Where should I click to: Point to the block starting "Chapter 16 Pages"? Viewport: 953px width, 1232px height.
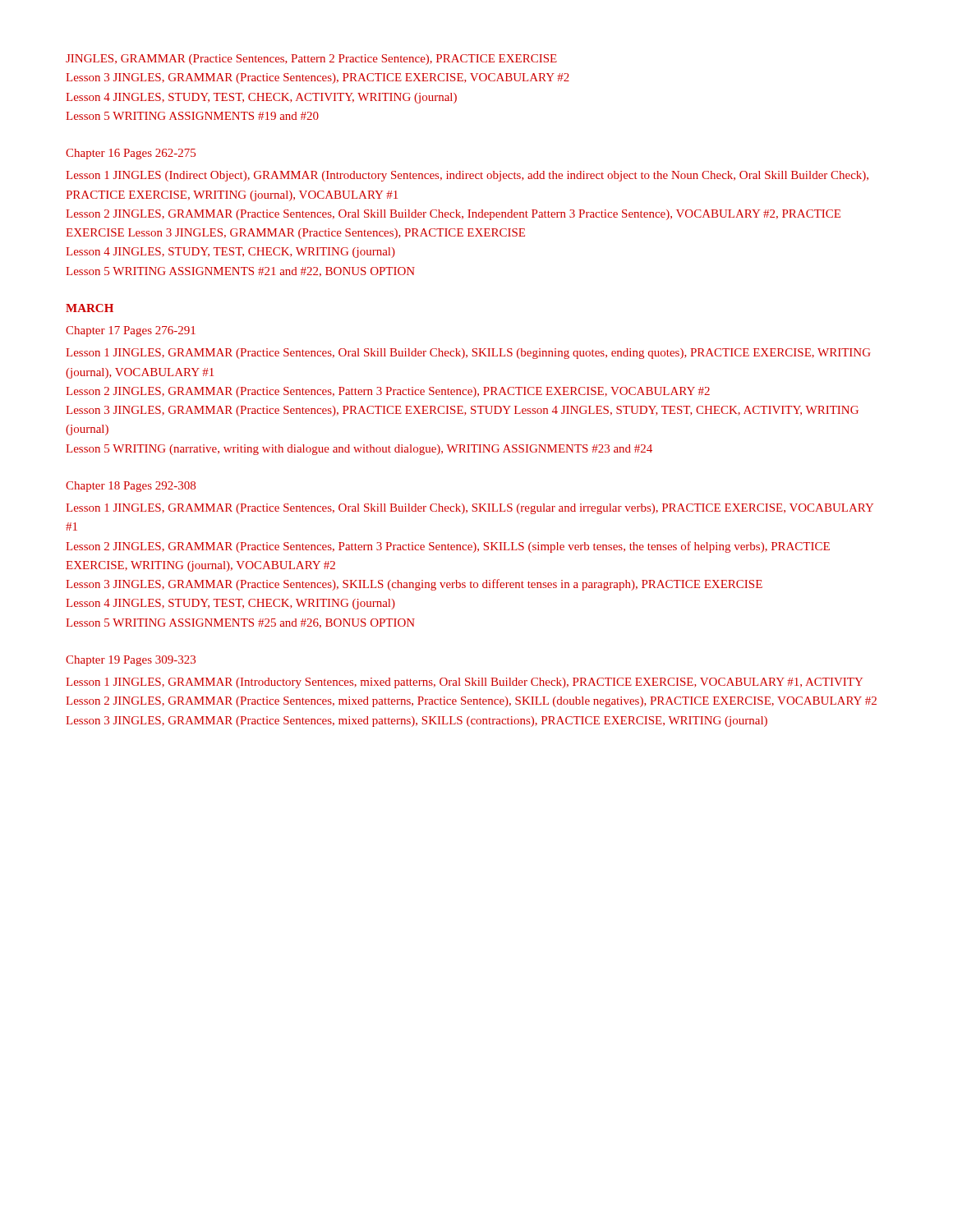tap(131, 153)
